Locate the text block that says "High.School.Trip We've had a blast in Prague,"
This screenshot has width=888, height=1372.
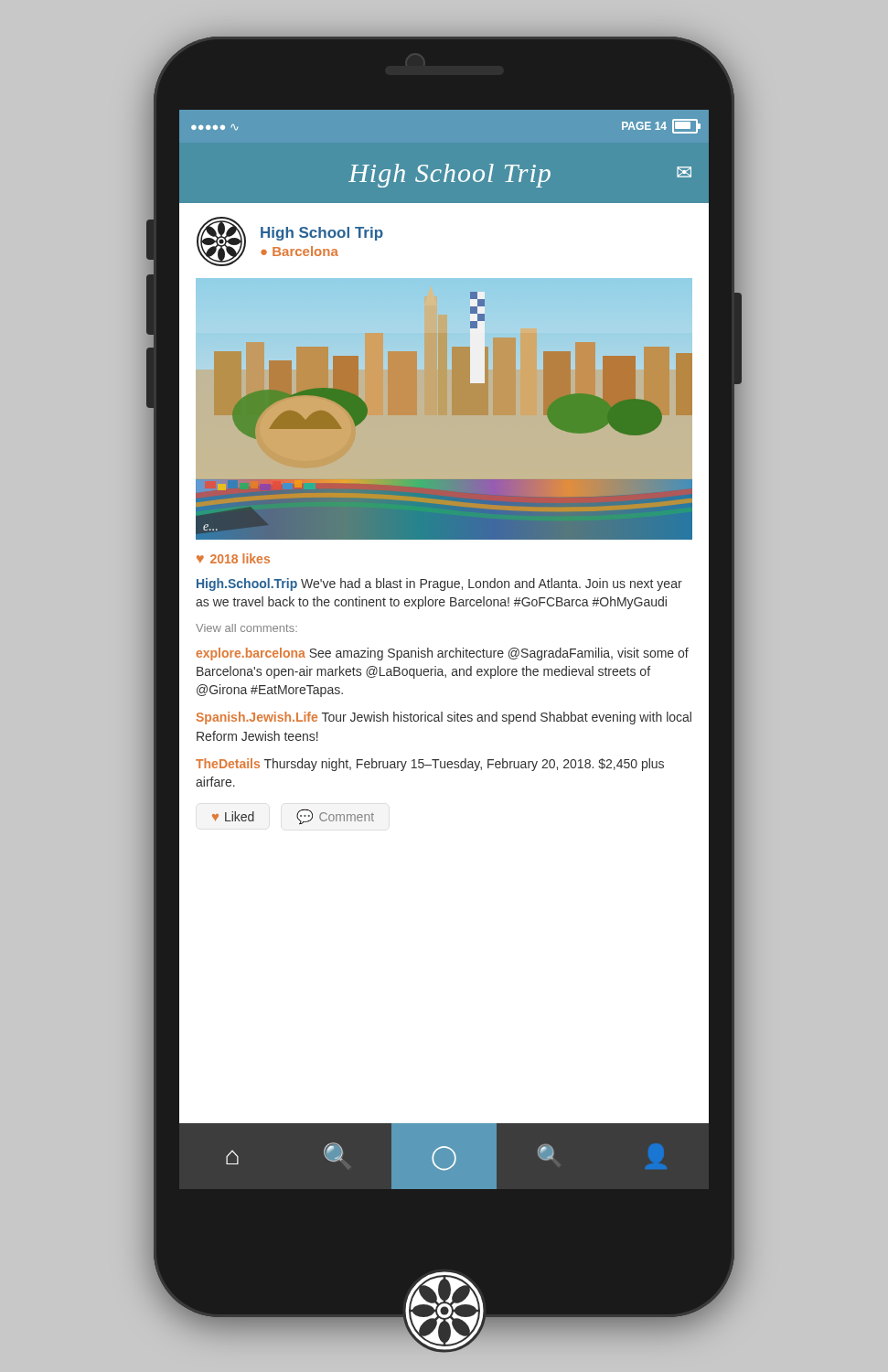[x=439, y=593]
